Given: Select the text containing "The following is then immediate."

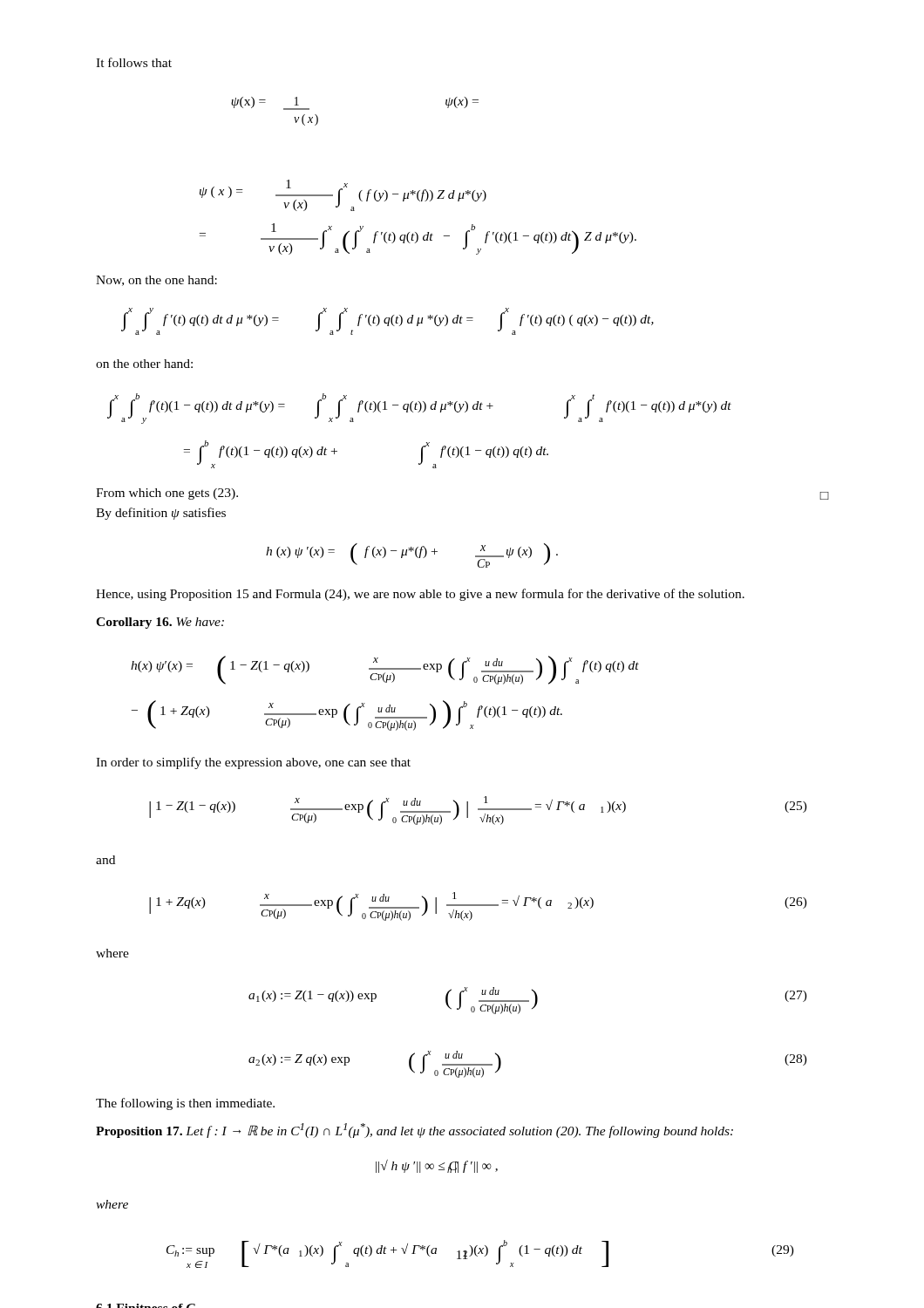Looking at the screenshot, I should click(186, 1102).
